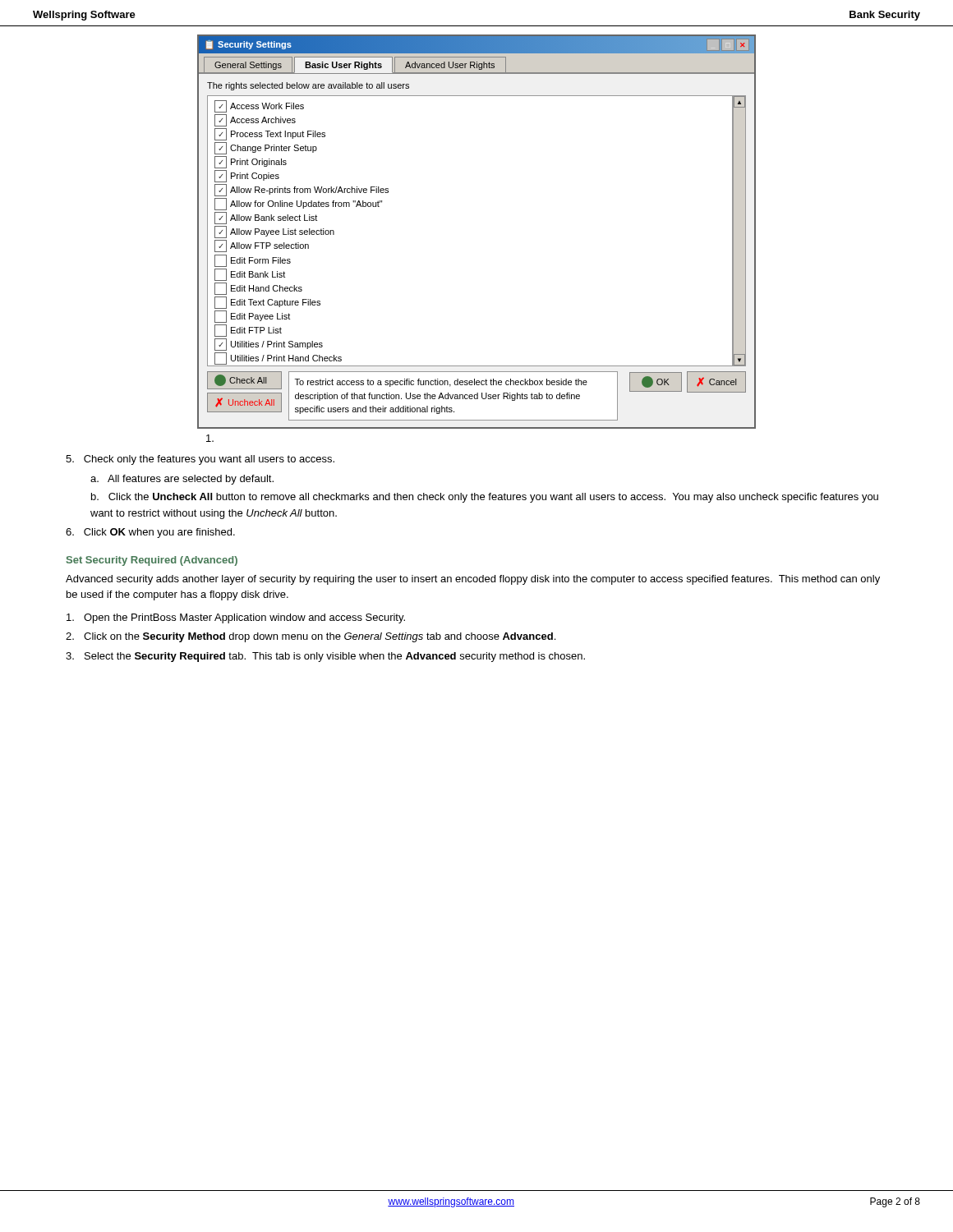Point to "Set Security Required (Advanced)"
953x1232 pixels.
[152, 559]
